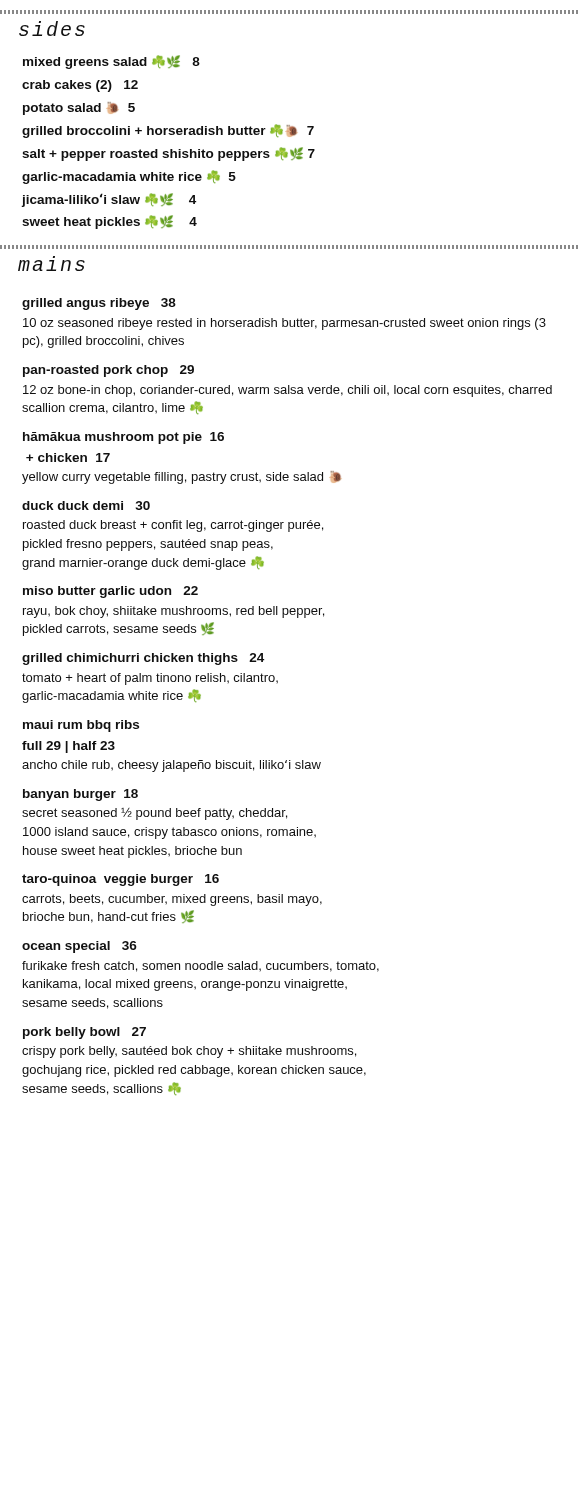Select the element starting "furikake fresh catch, somen noodle salad, cucumbers,"
The image size is (580, 1500).
pos(201,984)
